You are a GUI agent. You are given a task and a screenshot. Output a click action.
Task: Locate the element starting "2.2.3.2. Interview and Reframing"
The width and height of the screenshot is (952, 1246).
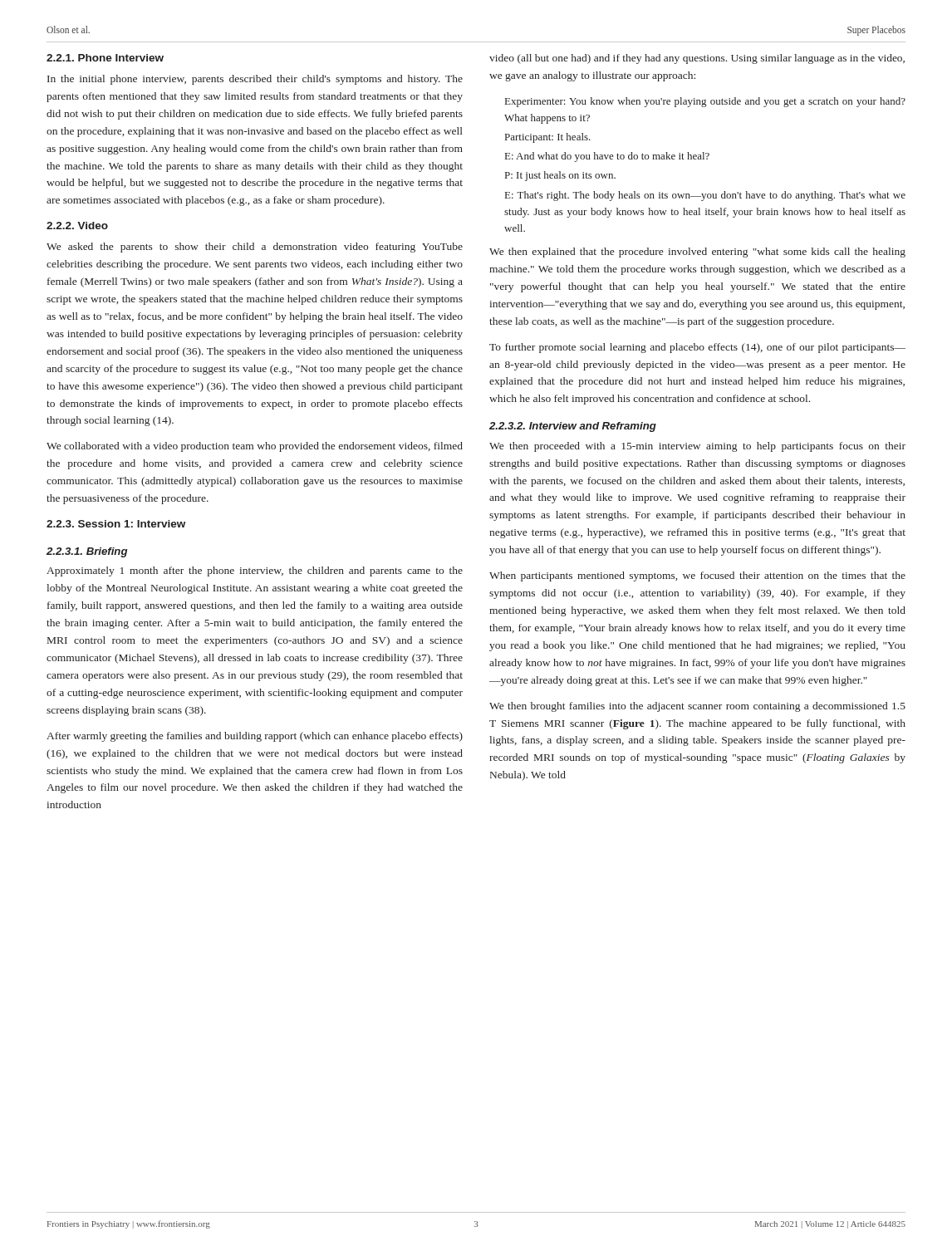click(573, 427)
